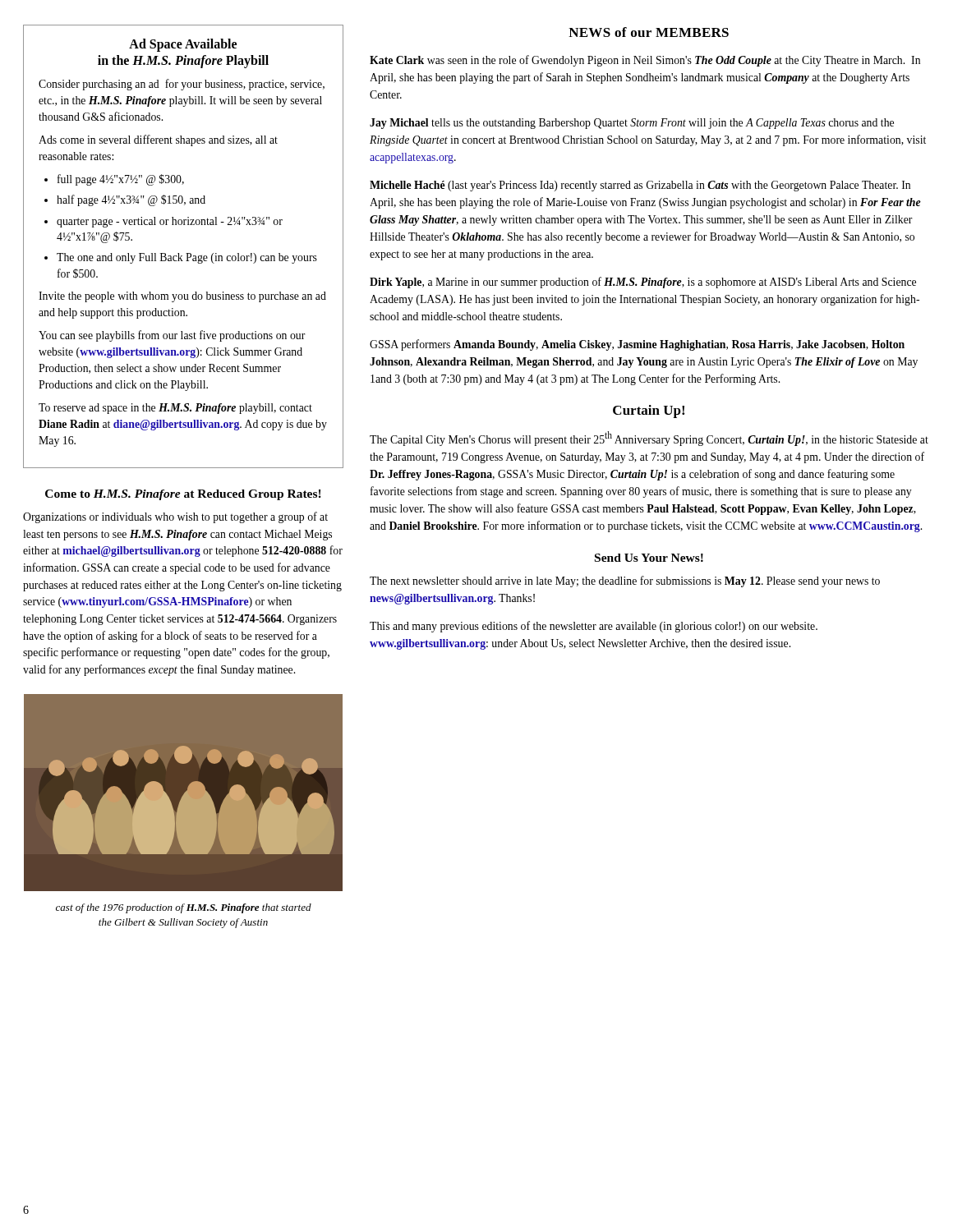
Task: Point to the block starting "Curtain Up!"
Action: 649,411
